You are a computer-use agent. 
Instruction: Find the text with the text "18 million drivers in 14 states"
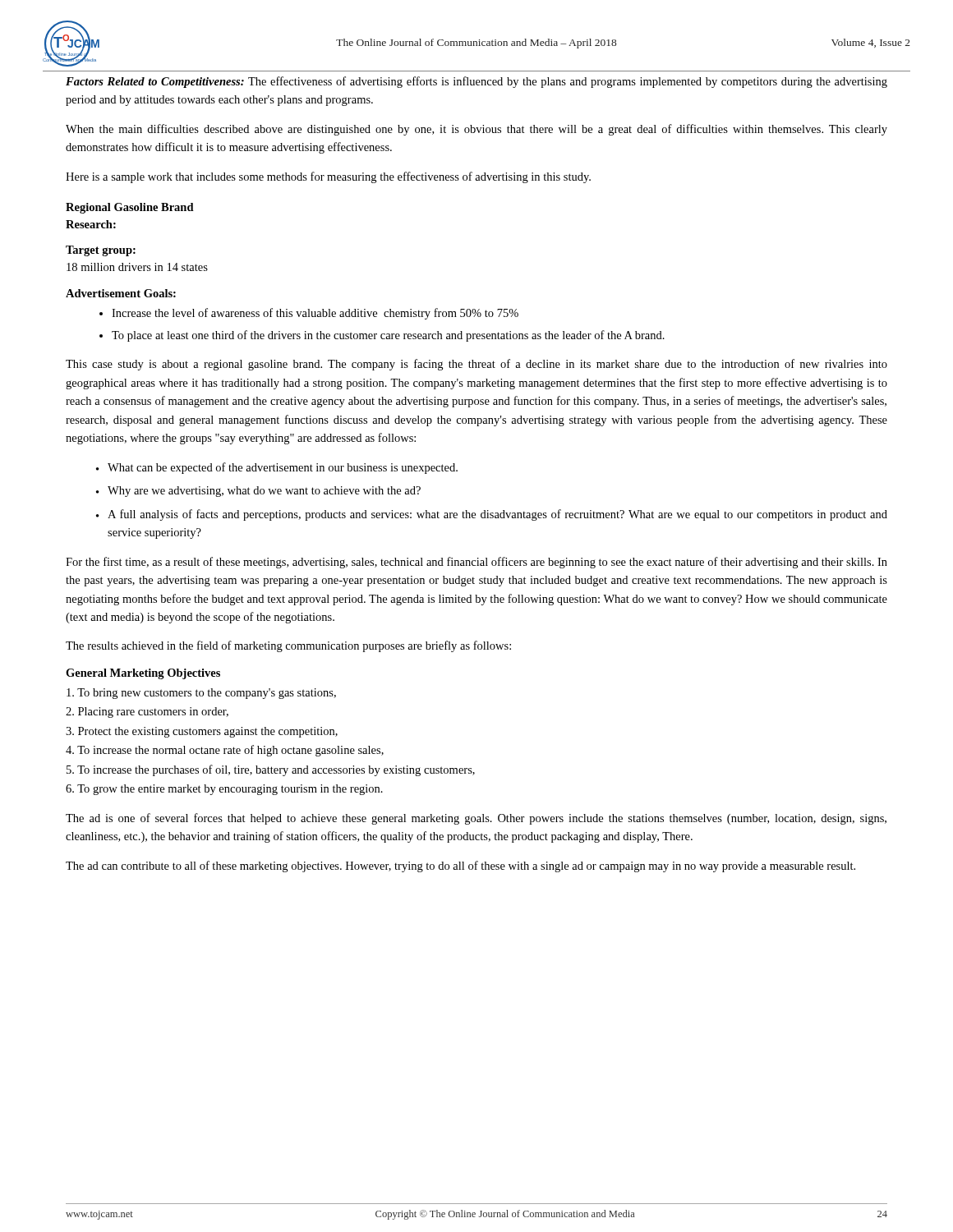coord(137,267)
